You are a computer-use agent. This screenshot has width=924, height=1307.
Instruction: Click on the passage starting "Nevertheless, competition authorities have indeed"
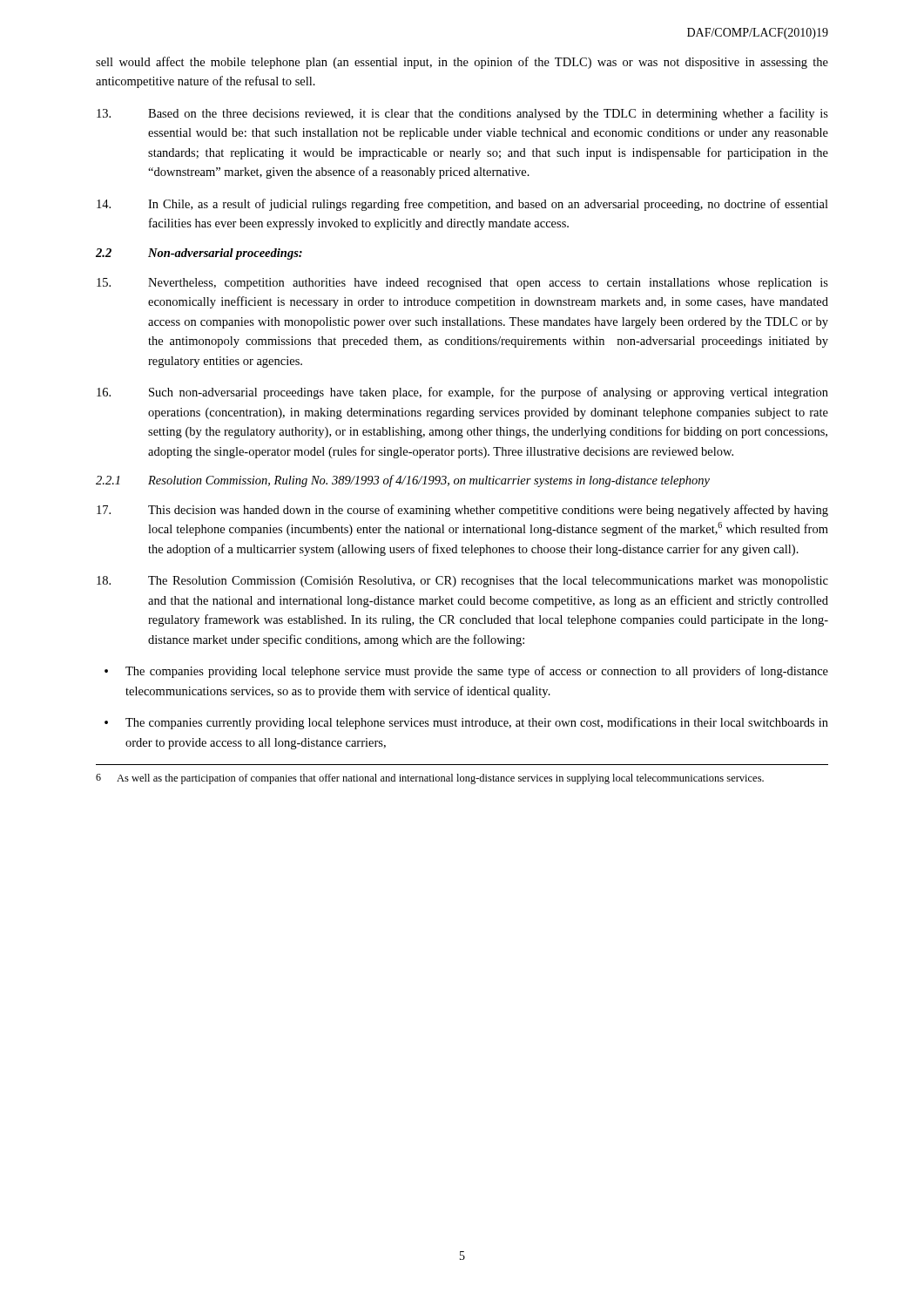[462, 321]
